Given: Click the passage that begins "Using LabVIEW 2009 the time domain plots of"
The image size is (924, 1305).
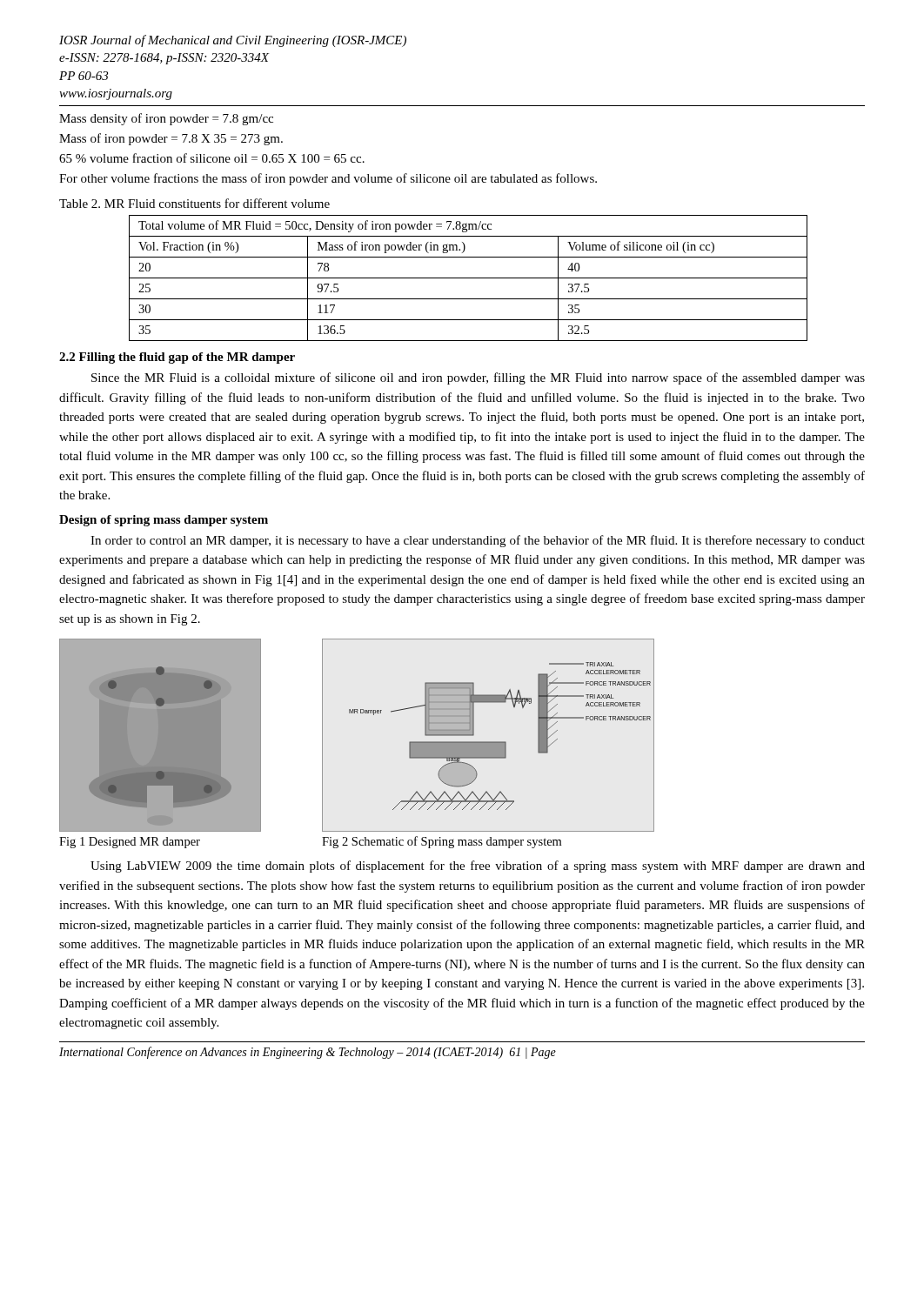Looking at the screenshot, I should click(462, 944).
